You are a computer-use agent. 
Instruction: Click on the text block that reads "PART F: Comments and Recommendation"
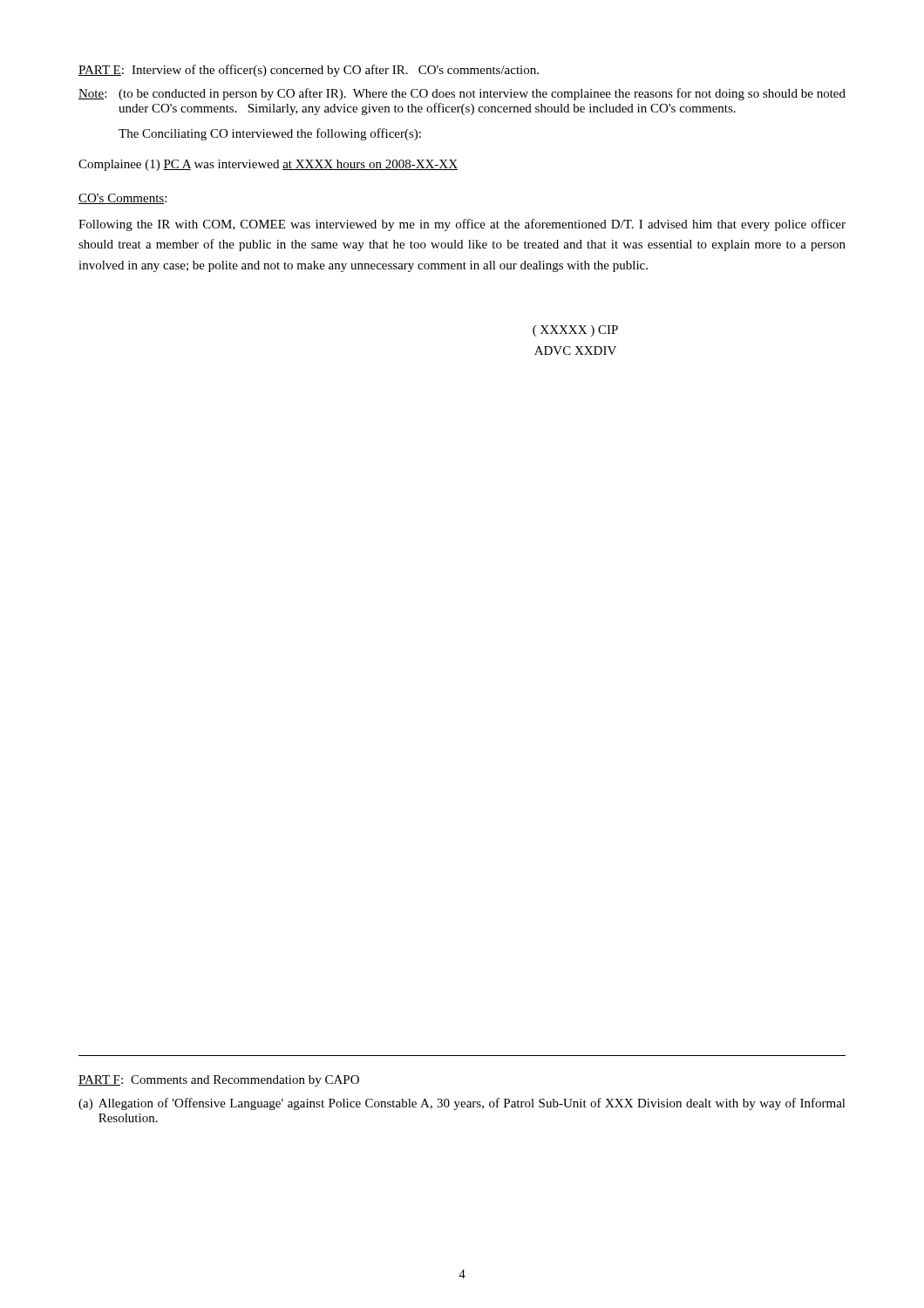(219, 1080)
